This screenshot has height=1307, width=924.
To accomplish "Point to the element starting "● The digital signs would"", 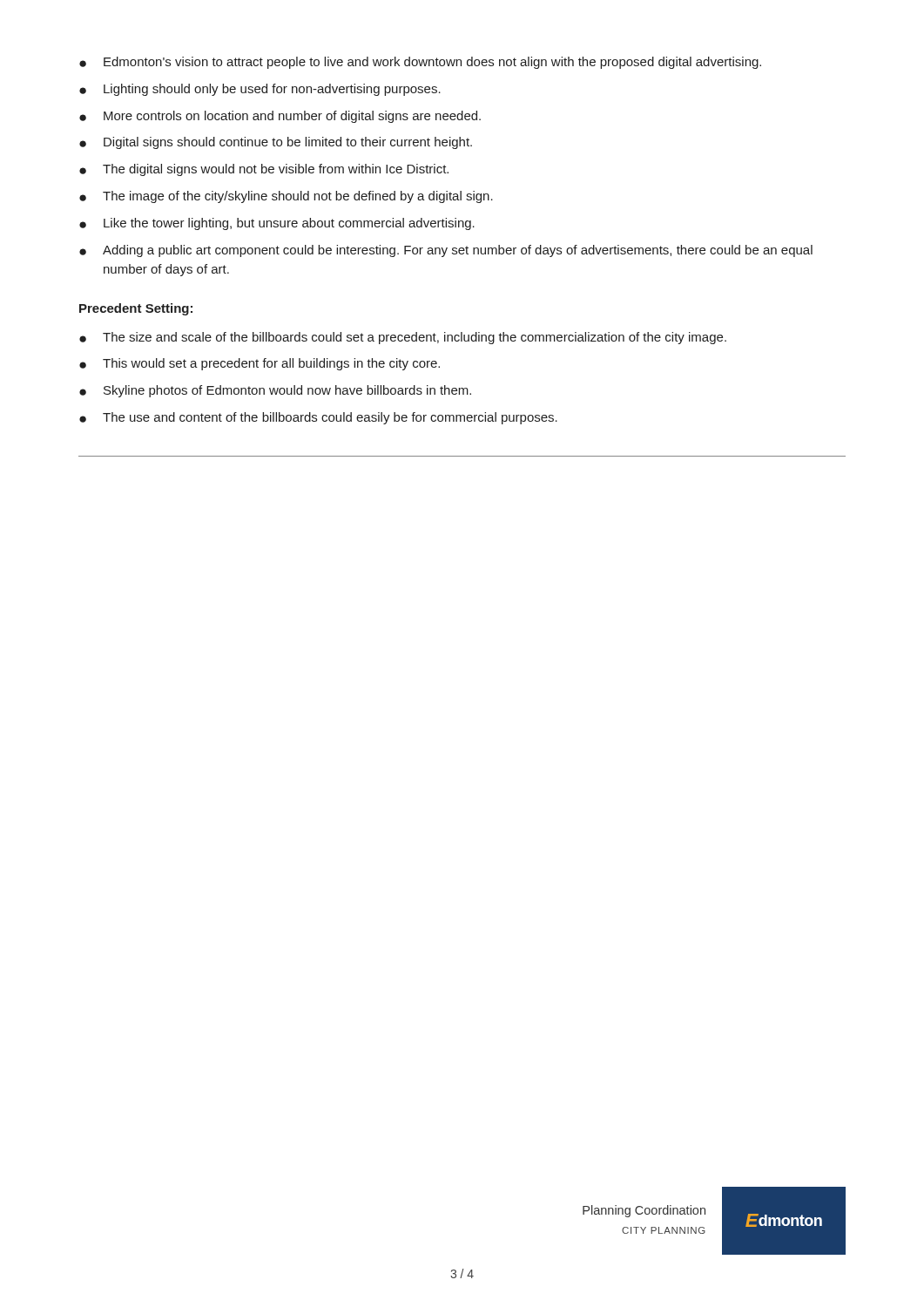I will coord(264,170).
